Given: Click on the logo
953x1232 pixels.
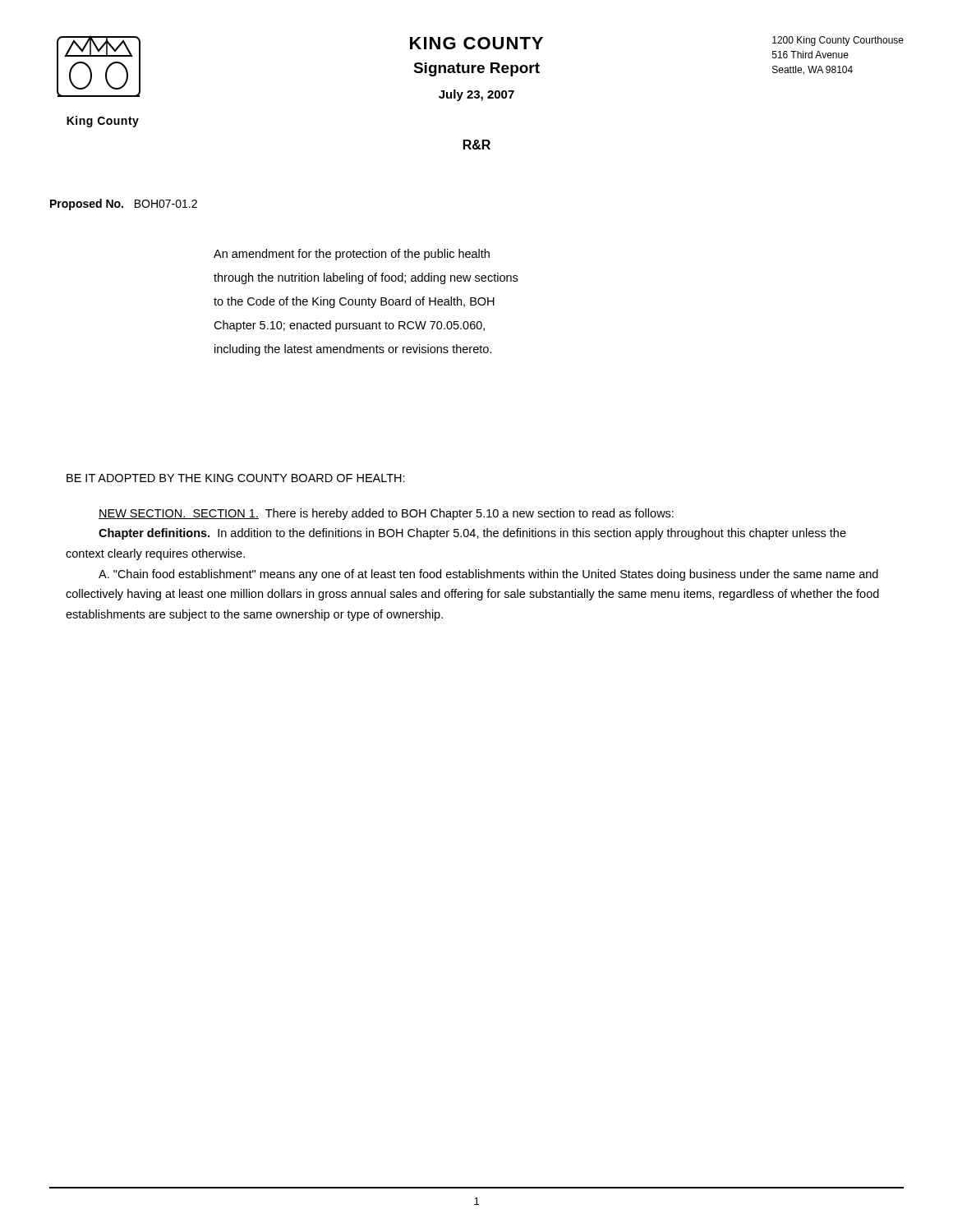Looking at the screenshot, I should click(103, 80).
